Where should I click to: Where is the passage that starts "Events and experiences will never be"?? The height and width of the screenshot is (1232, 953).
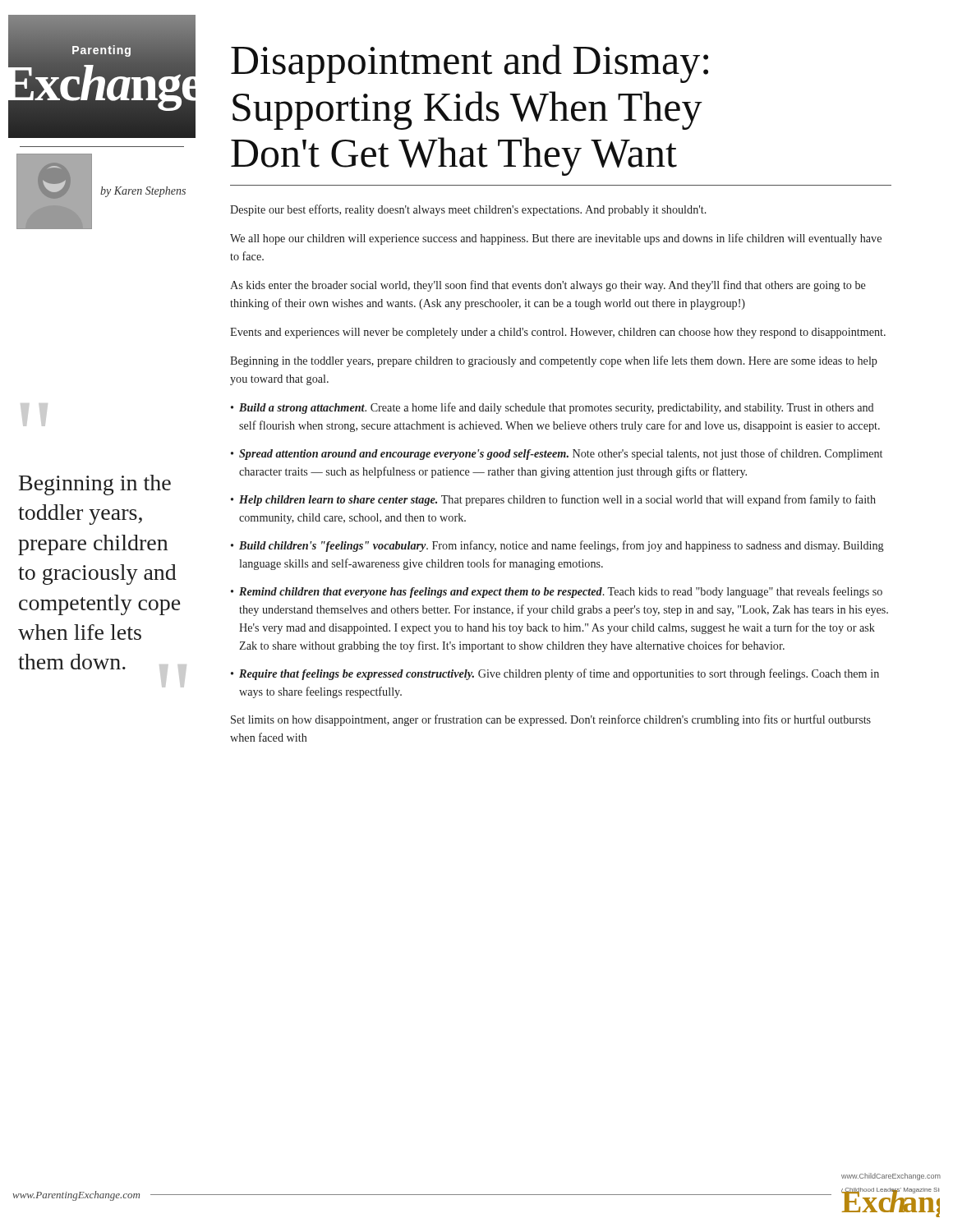pos(558,331)
